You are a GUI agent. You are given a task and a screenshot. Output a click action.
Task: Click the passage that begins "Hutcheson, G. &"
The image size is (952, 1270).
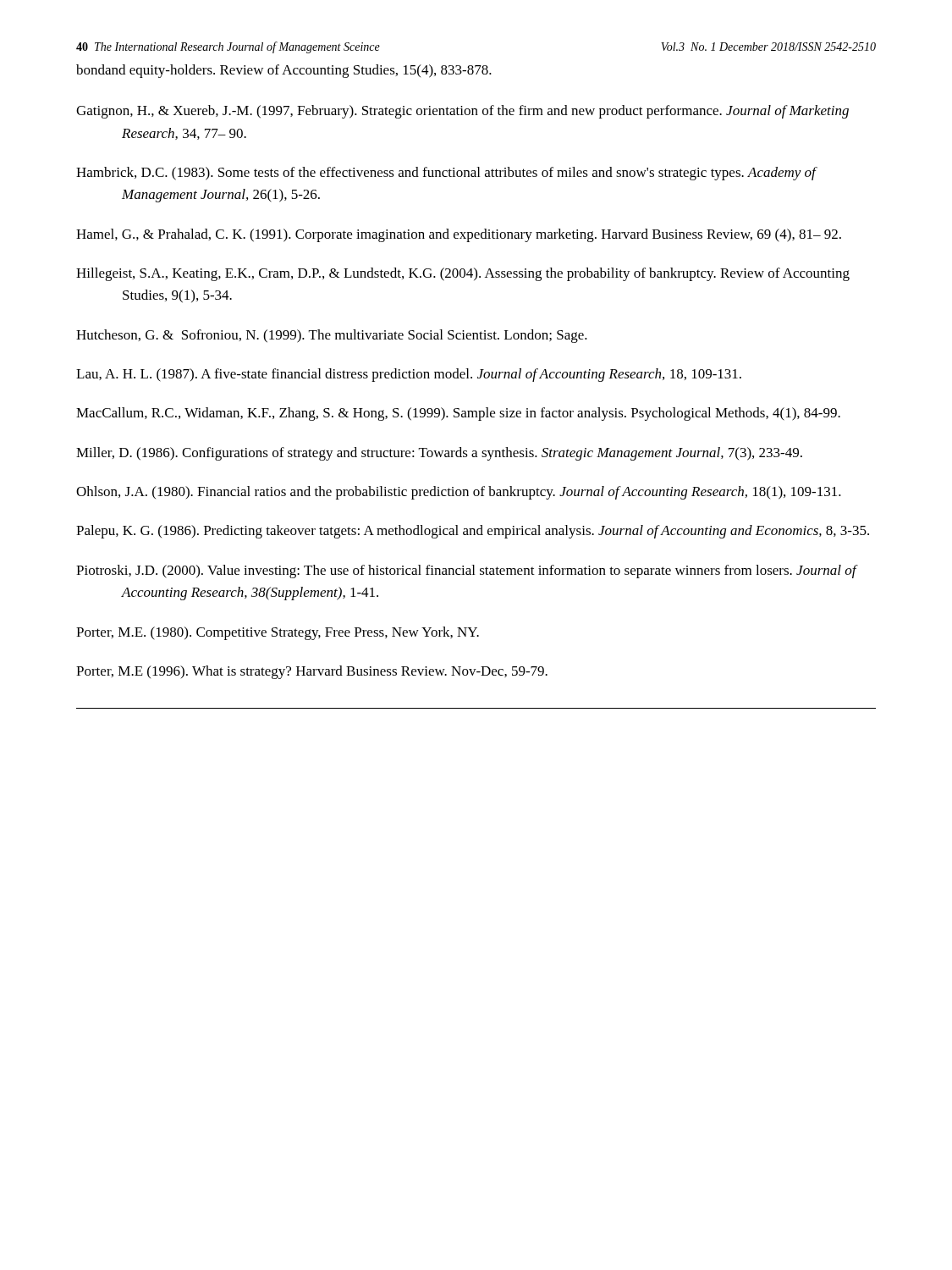coord(332,335)
